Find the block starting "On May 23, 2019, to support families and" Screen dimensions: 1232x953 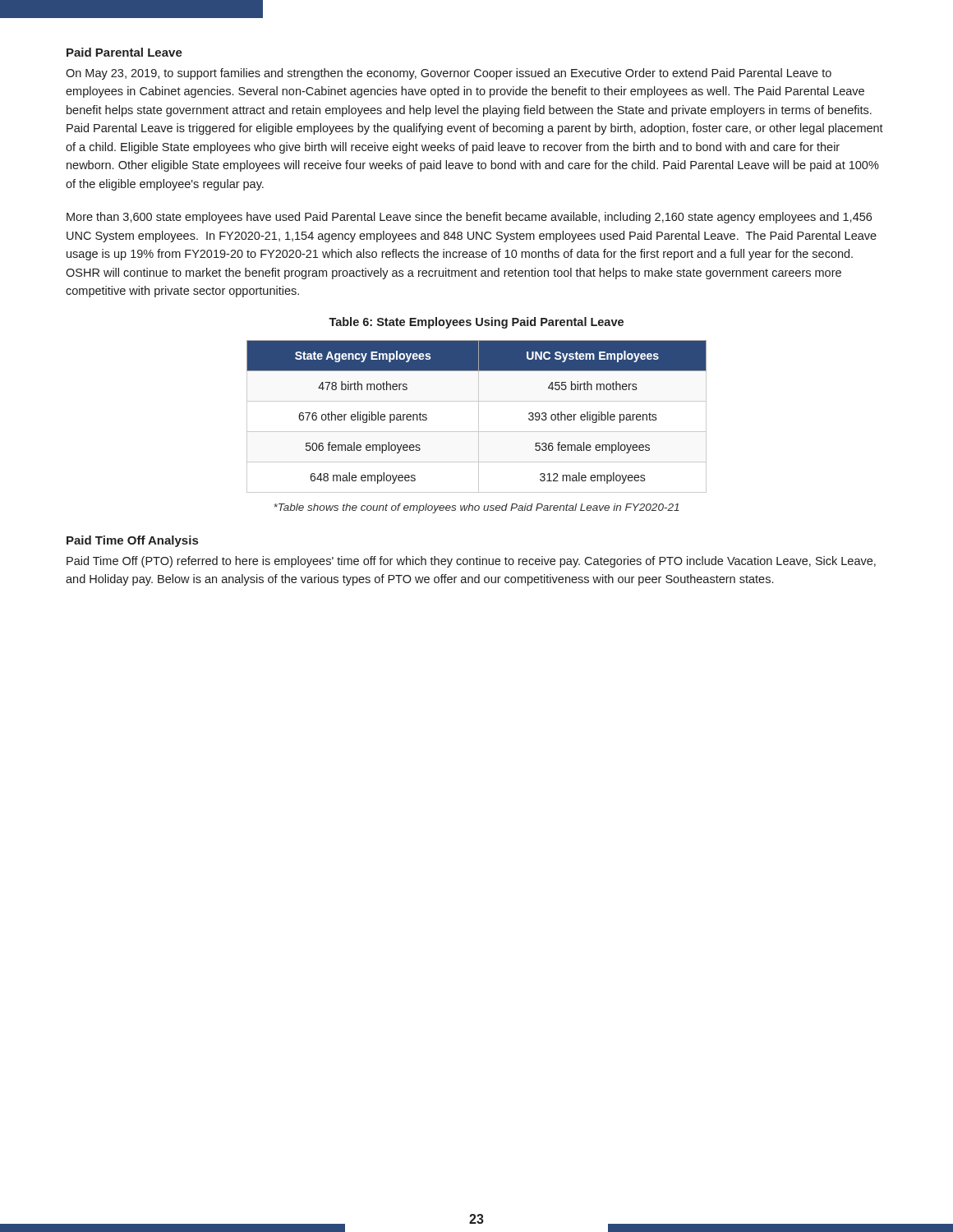pyautogui.click(x=474, y=128)
